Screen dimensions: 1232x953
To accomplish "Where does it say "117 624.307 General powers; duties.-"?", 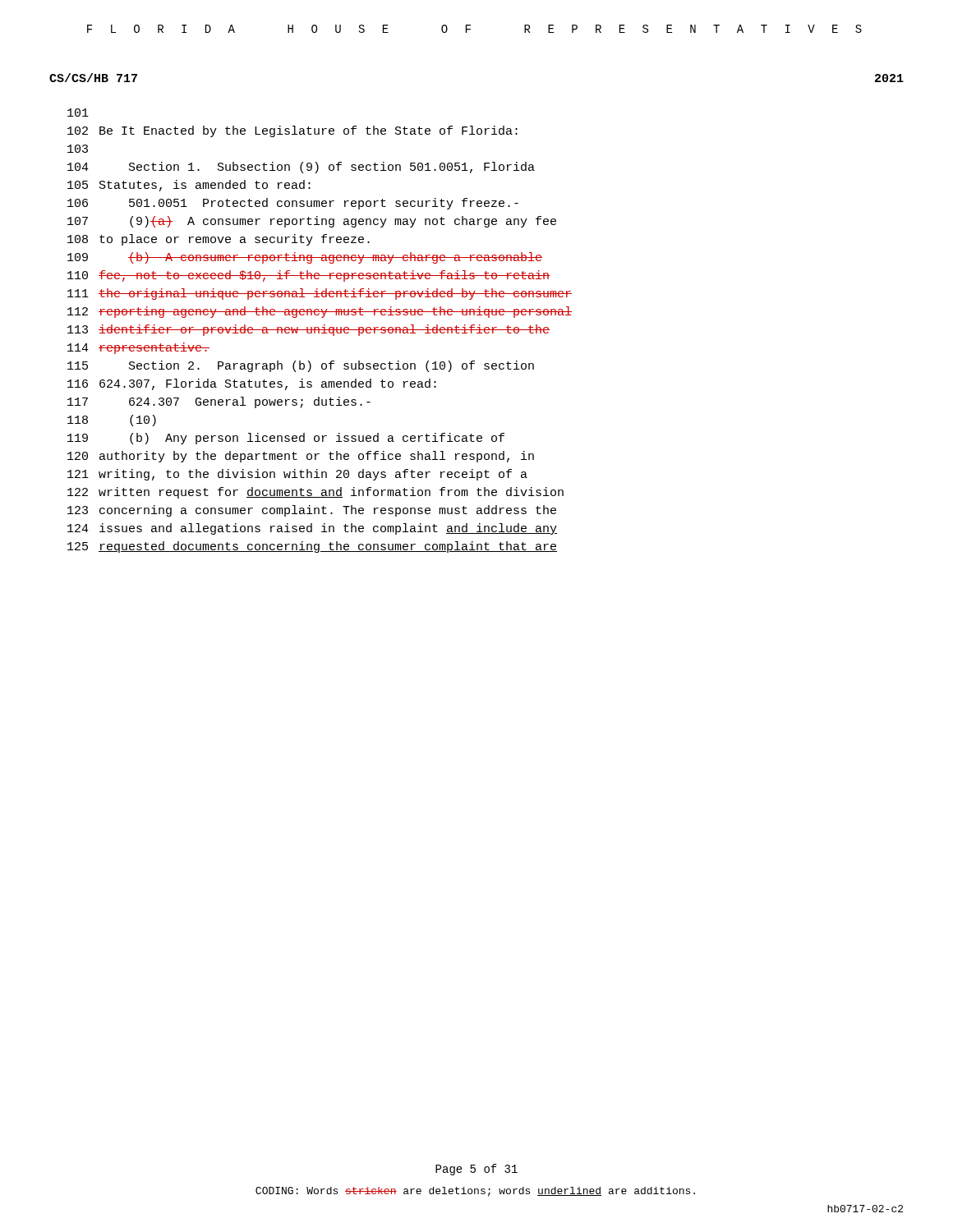I will tap(219, 402).
